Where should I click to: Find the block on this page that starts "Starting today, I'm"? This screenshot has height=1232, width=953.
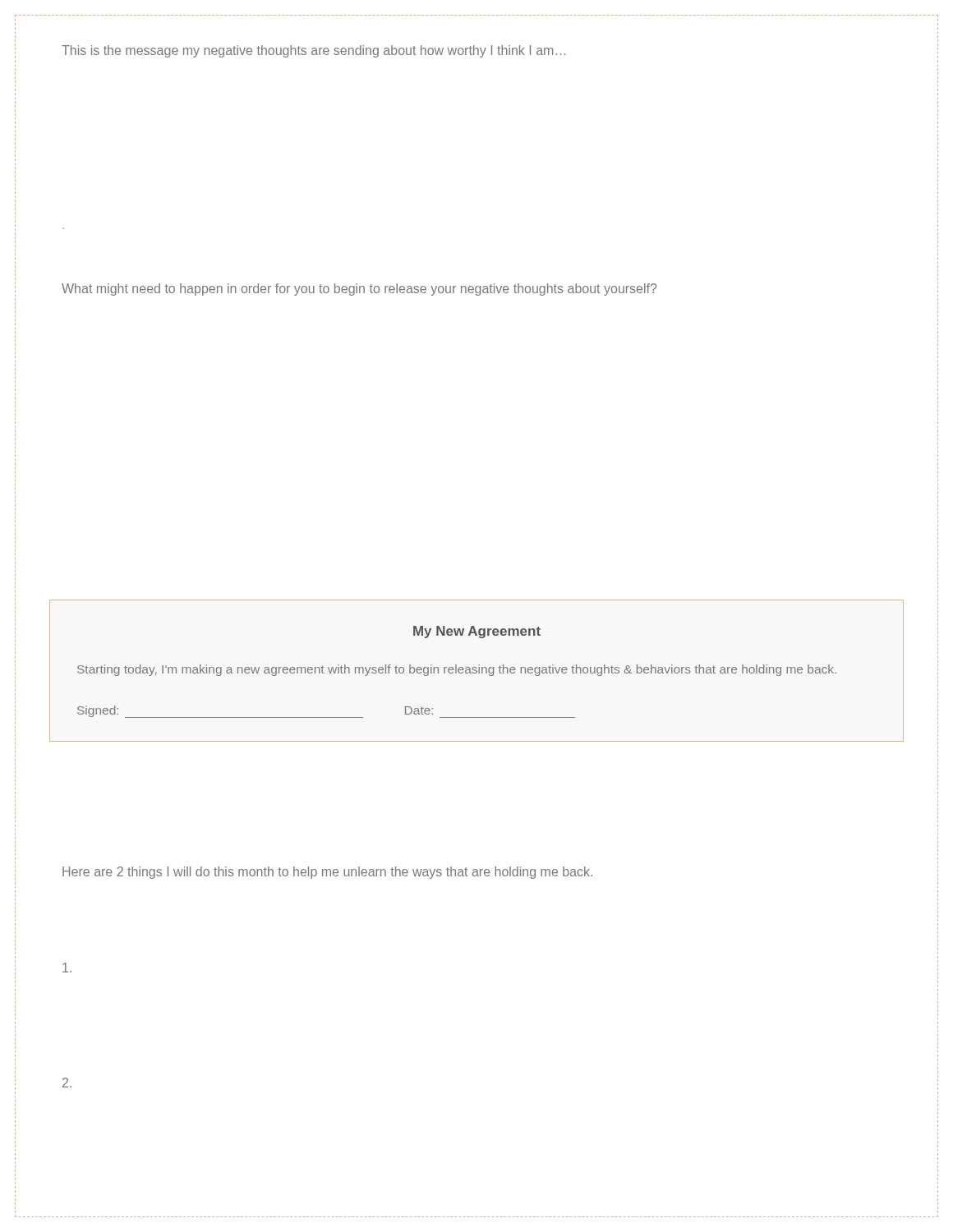point(457,669)
